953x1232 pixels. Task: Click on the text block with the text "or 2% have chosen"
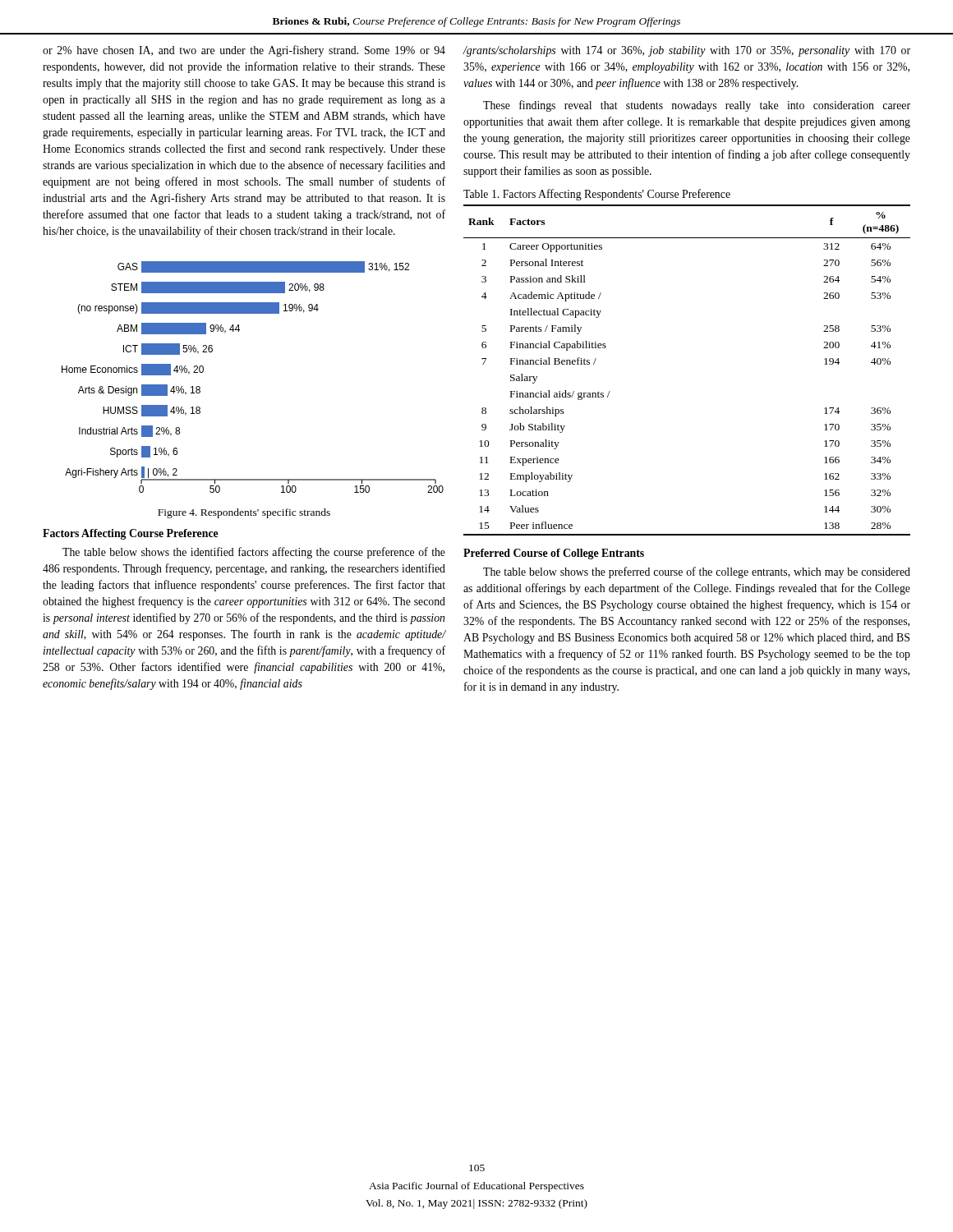point(244,141)
